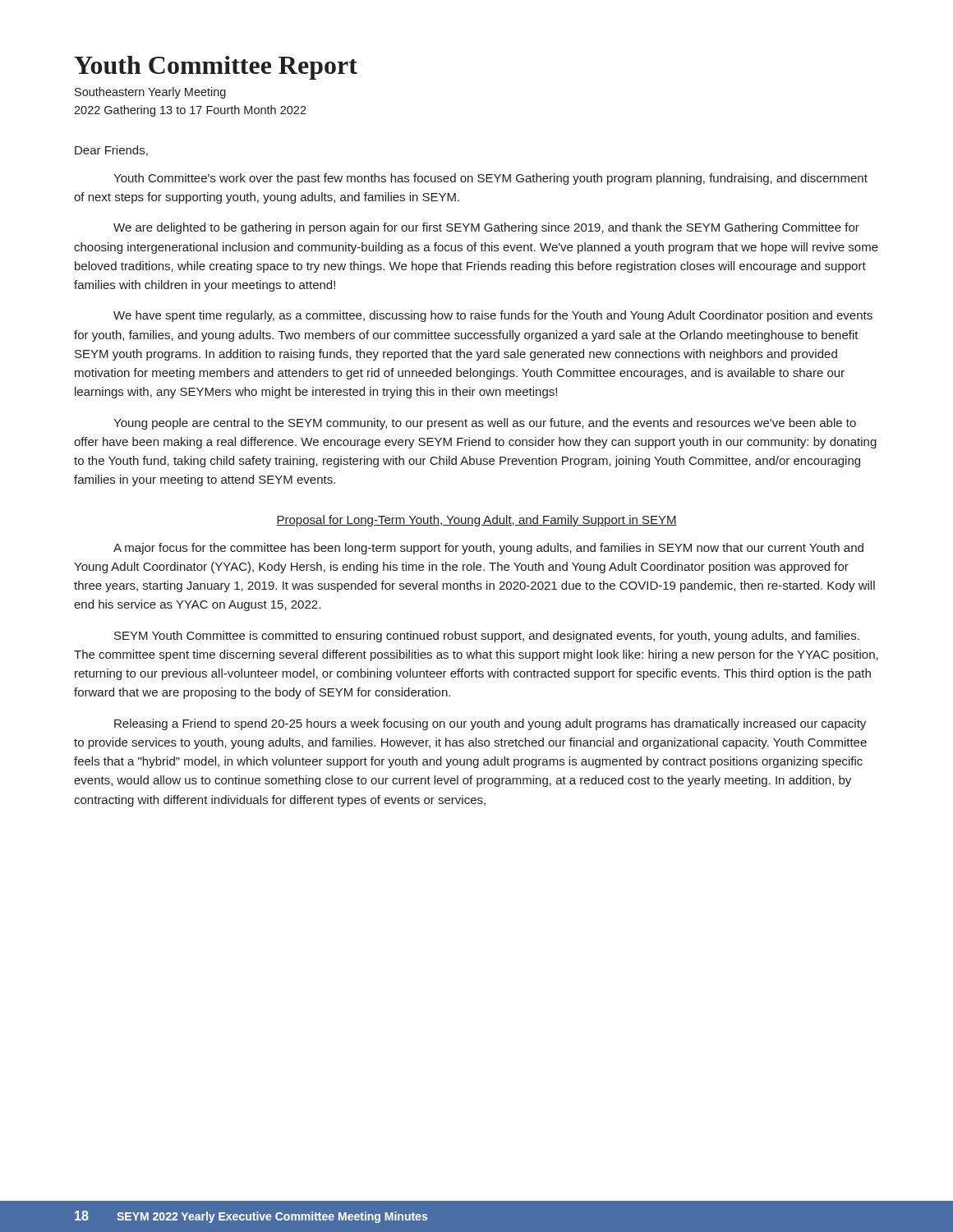
Task: Locate the text block starting "We are delighted"
Action: pyautogui.click(x=476, y=256)
